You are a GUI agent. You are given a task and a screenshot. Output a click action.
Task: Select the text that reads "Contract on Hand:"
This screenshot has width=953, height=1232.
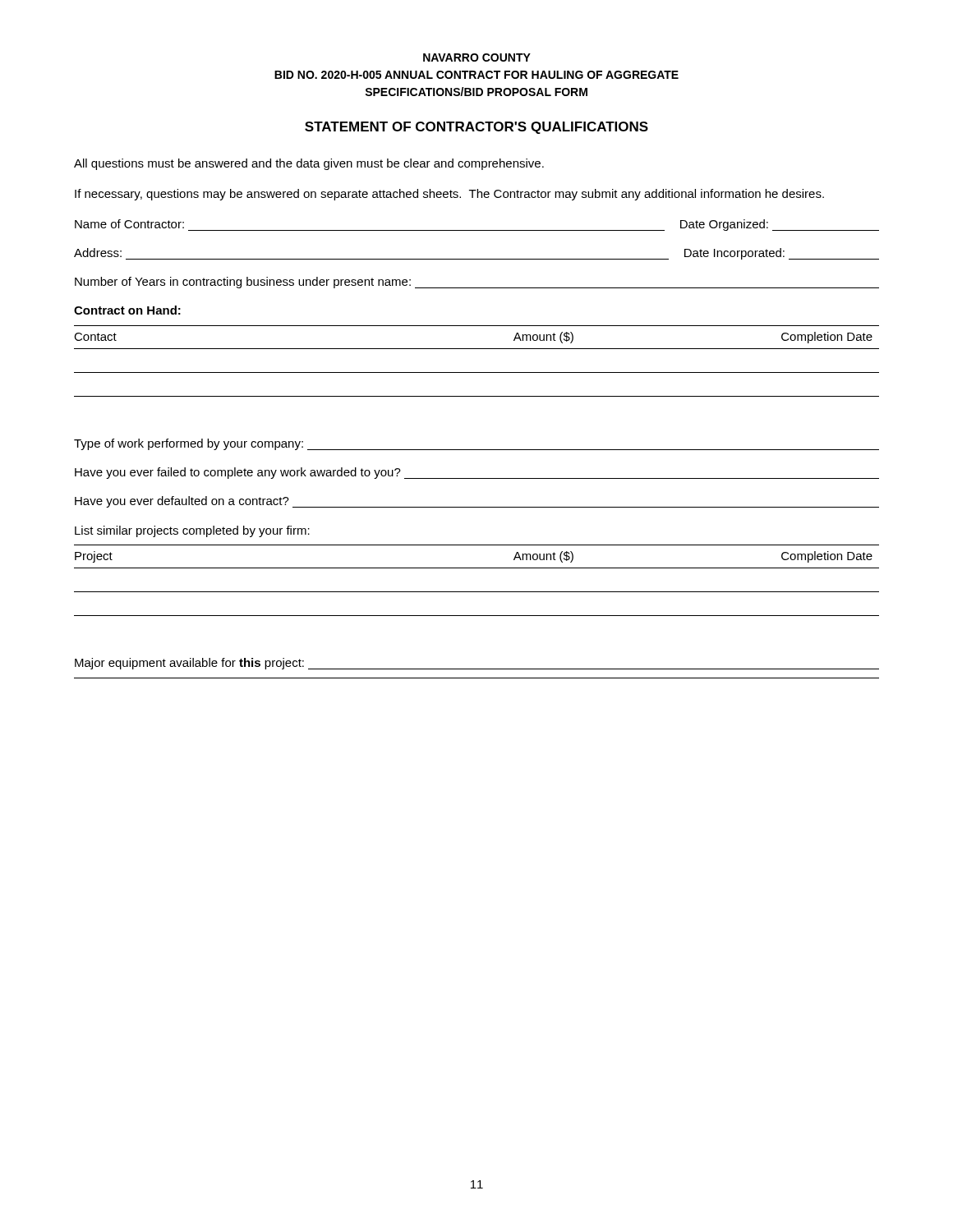[x=128, y=310]
